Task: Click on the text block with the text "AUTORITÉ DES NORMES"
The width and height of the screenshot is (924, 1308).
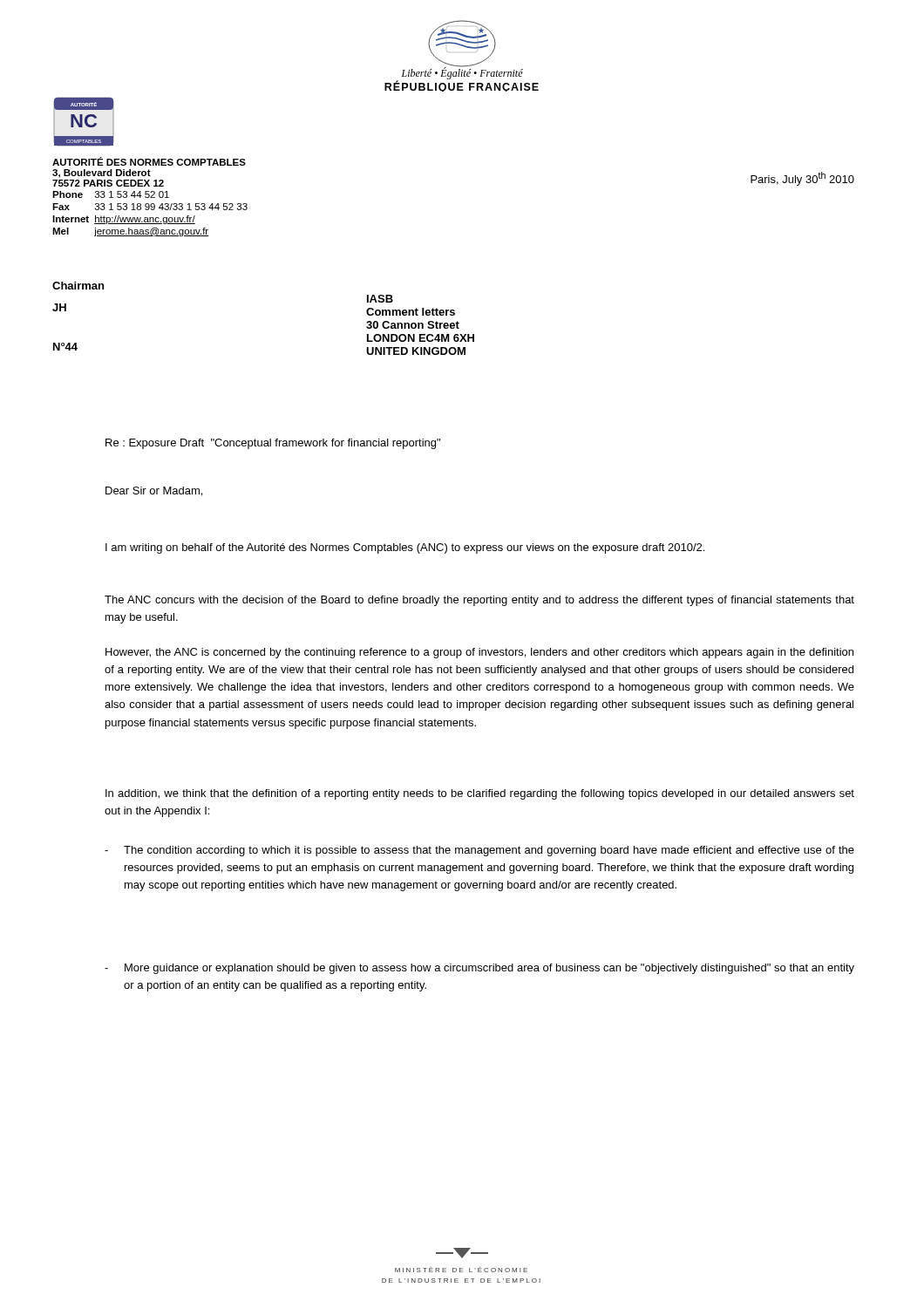Action: tap(153, 197)
